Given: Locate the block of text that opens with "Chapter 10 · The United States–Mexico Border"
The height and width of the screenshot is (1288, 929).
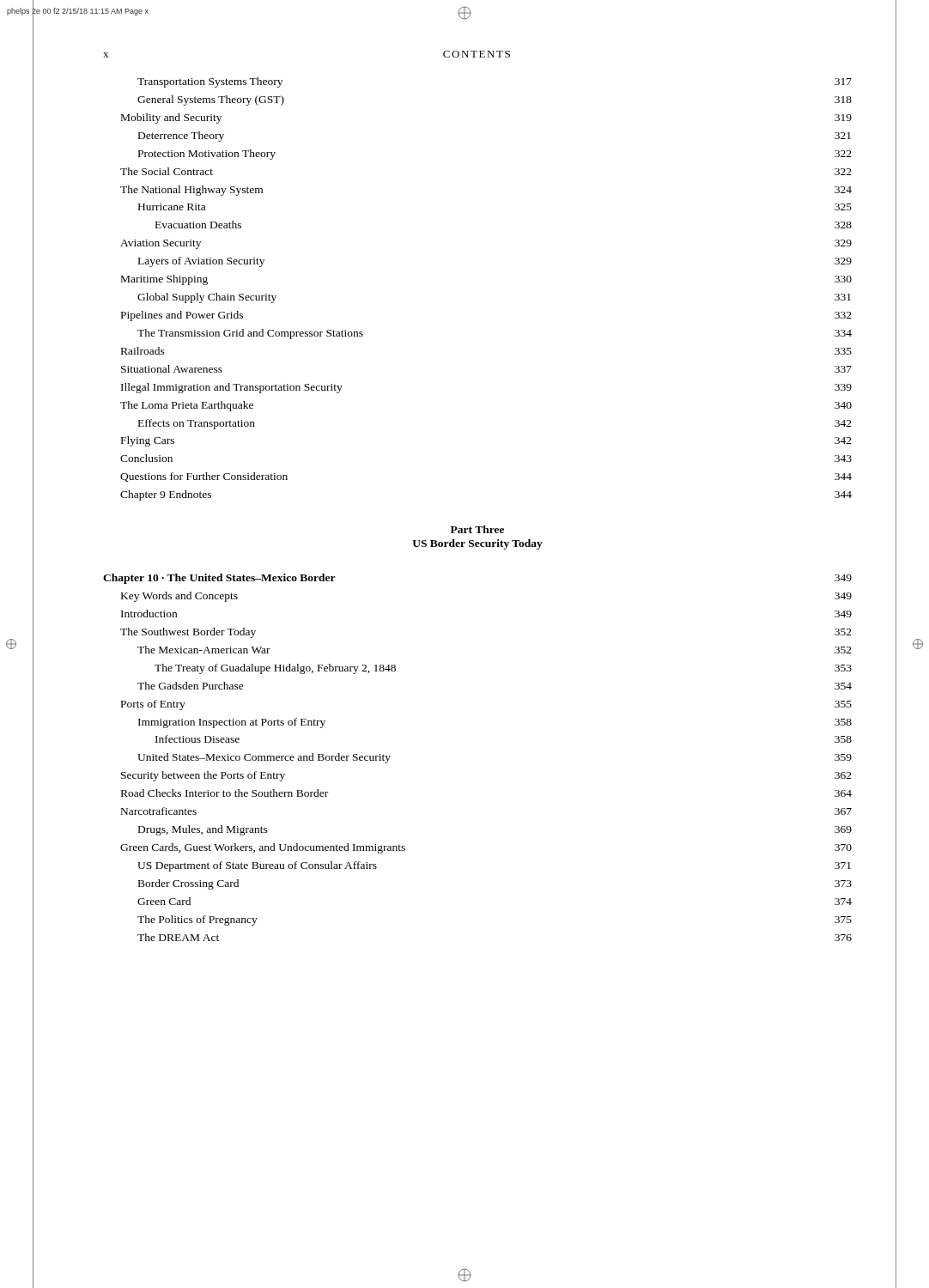Looking at the screenshot, I should click(x=215, y=578).
